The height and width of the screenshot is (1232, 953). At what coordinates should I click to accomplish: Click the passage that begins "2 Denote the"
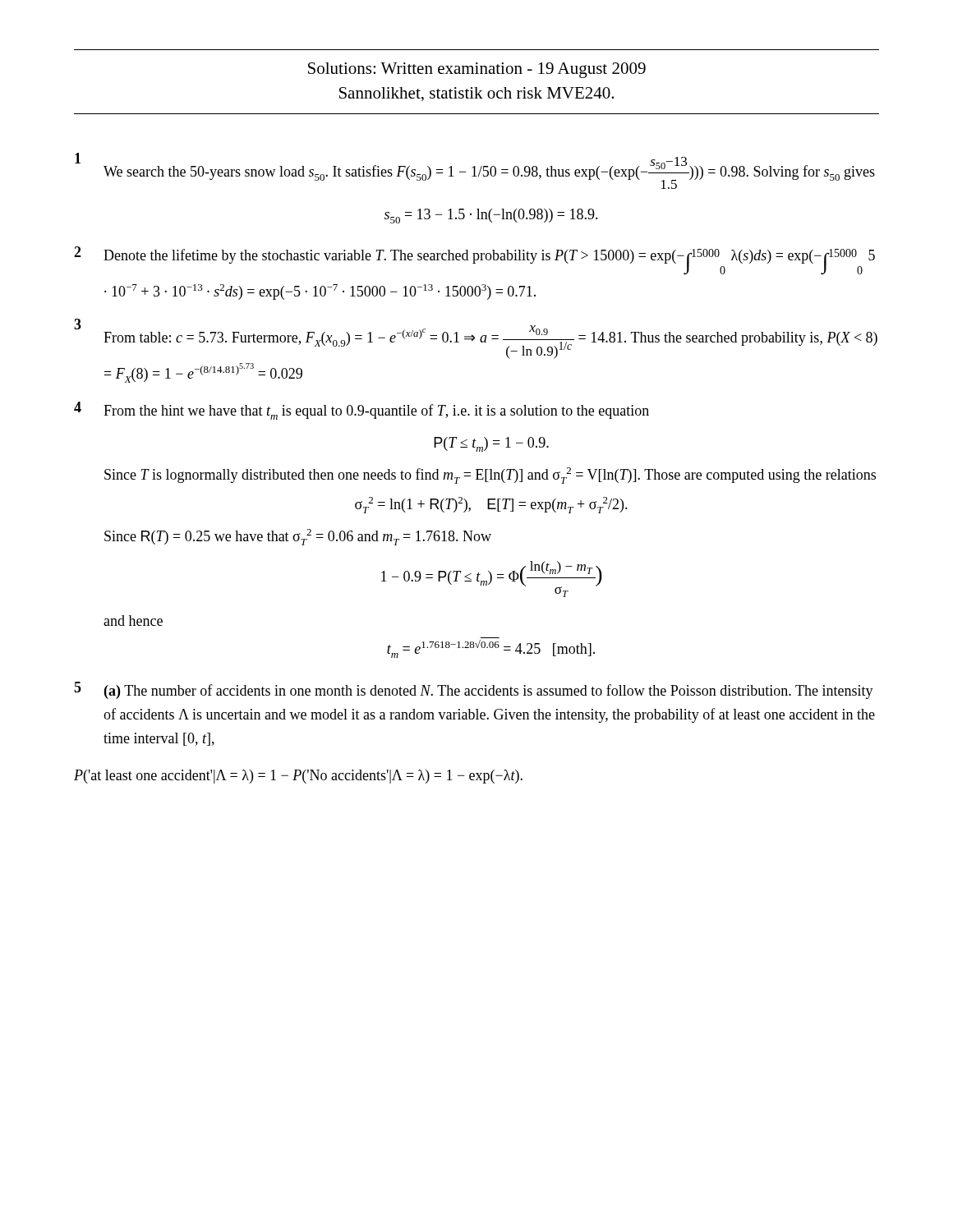pos(476,274)
